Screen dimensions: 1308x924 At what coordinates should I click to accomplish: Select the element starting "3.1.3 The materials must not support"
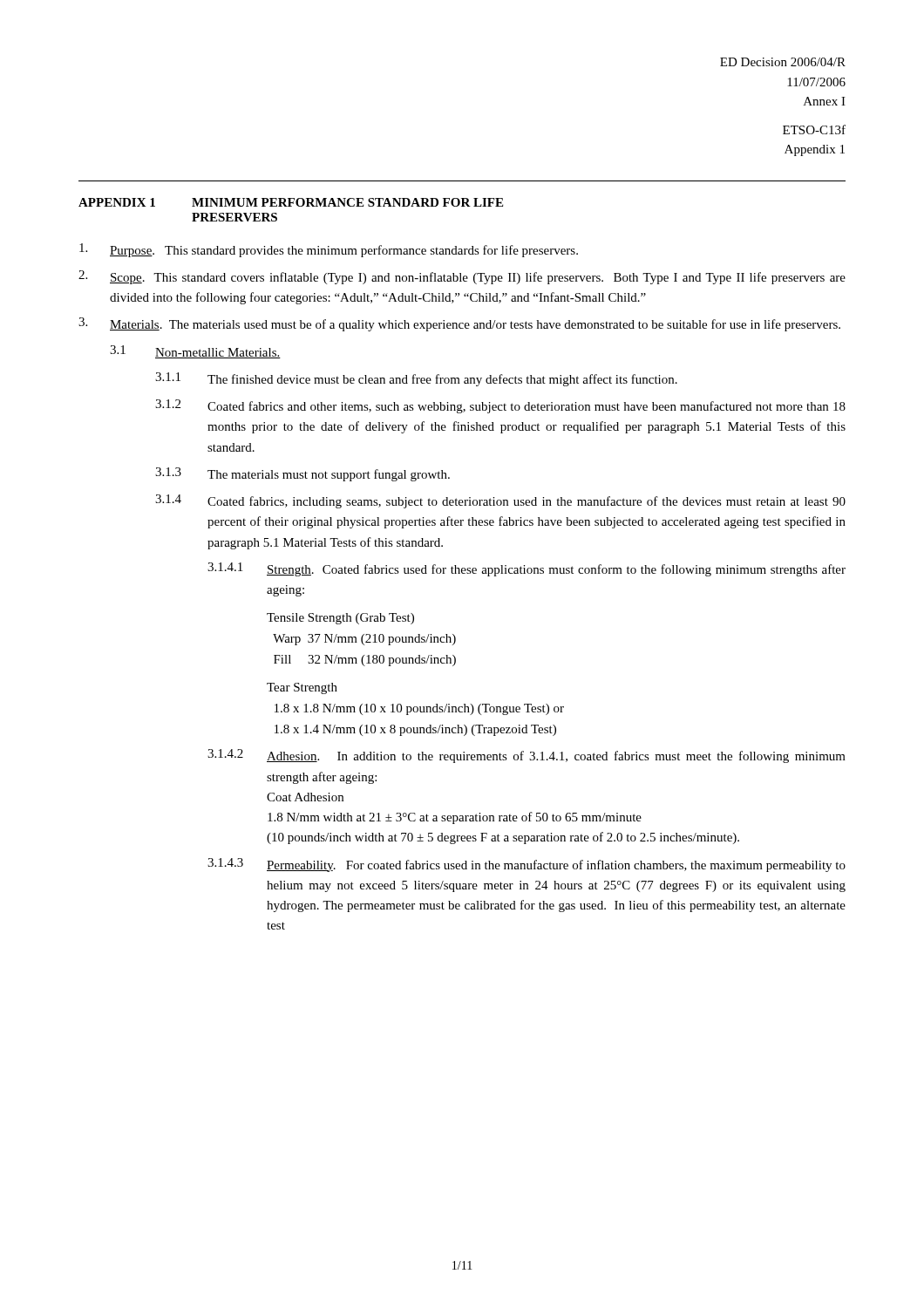click(x=302, y=474)
